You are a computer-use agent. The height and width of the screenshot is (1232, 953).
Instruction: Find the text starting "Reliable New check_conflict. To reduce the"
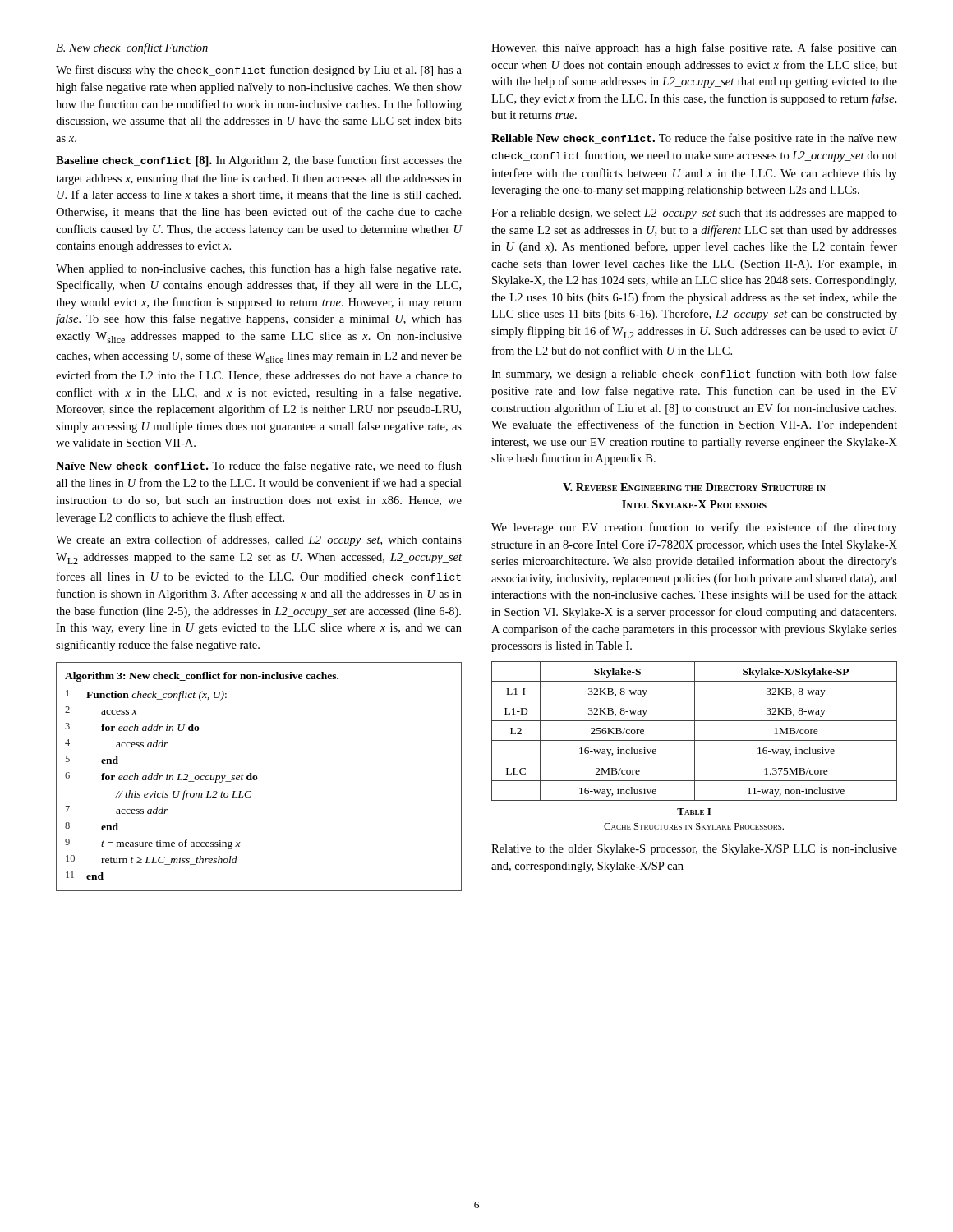pyautogui.click(x=694, y=164)
